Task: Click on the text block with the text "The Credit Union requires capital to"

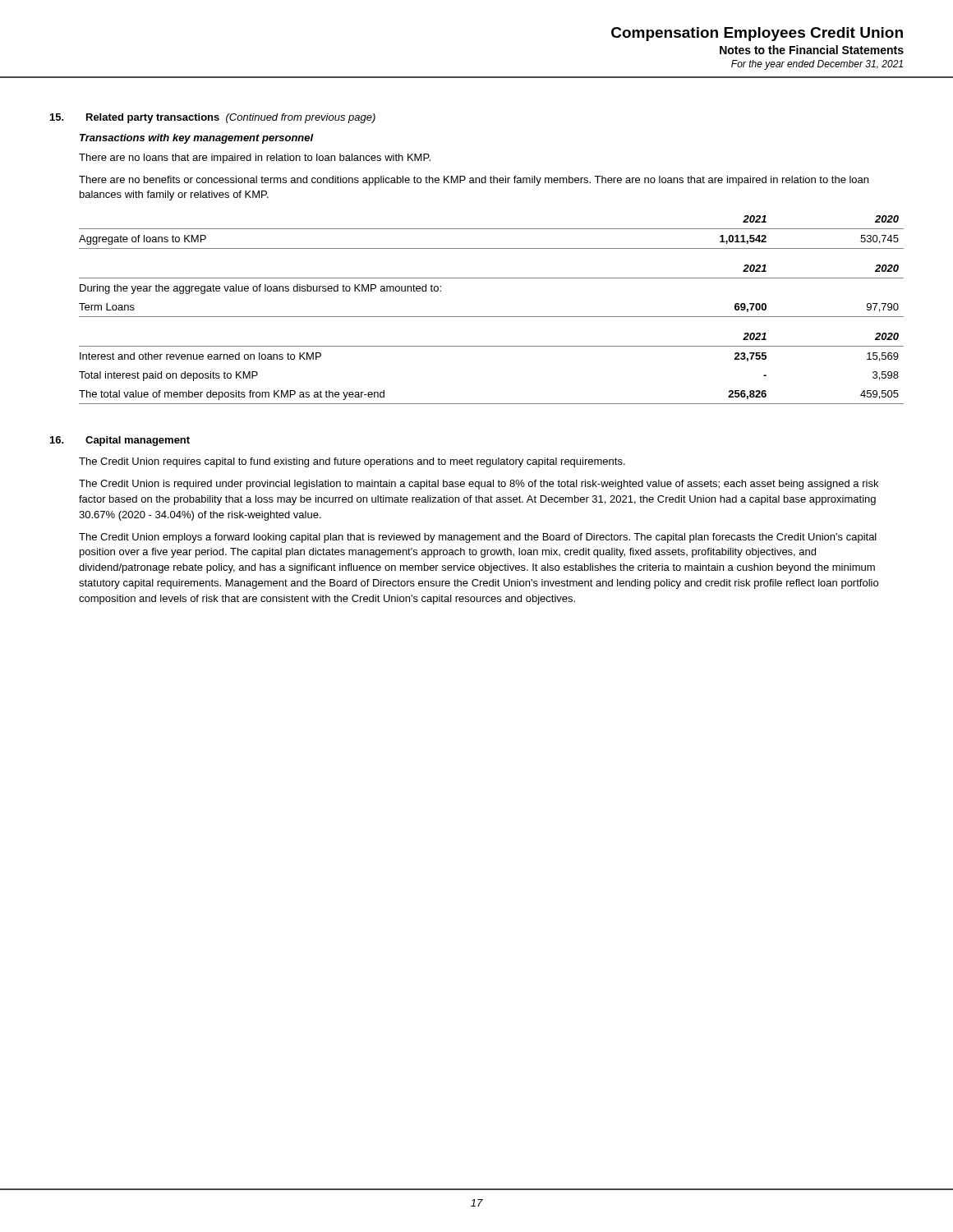Action: [x=352, y=461]
